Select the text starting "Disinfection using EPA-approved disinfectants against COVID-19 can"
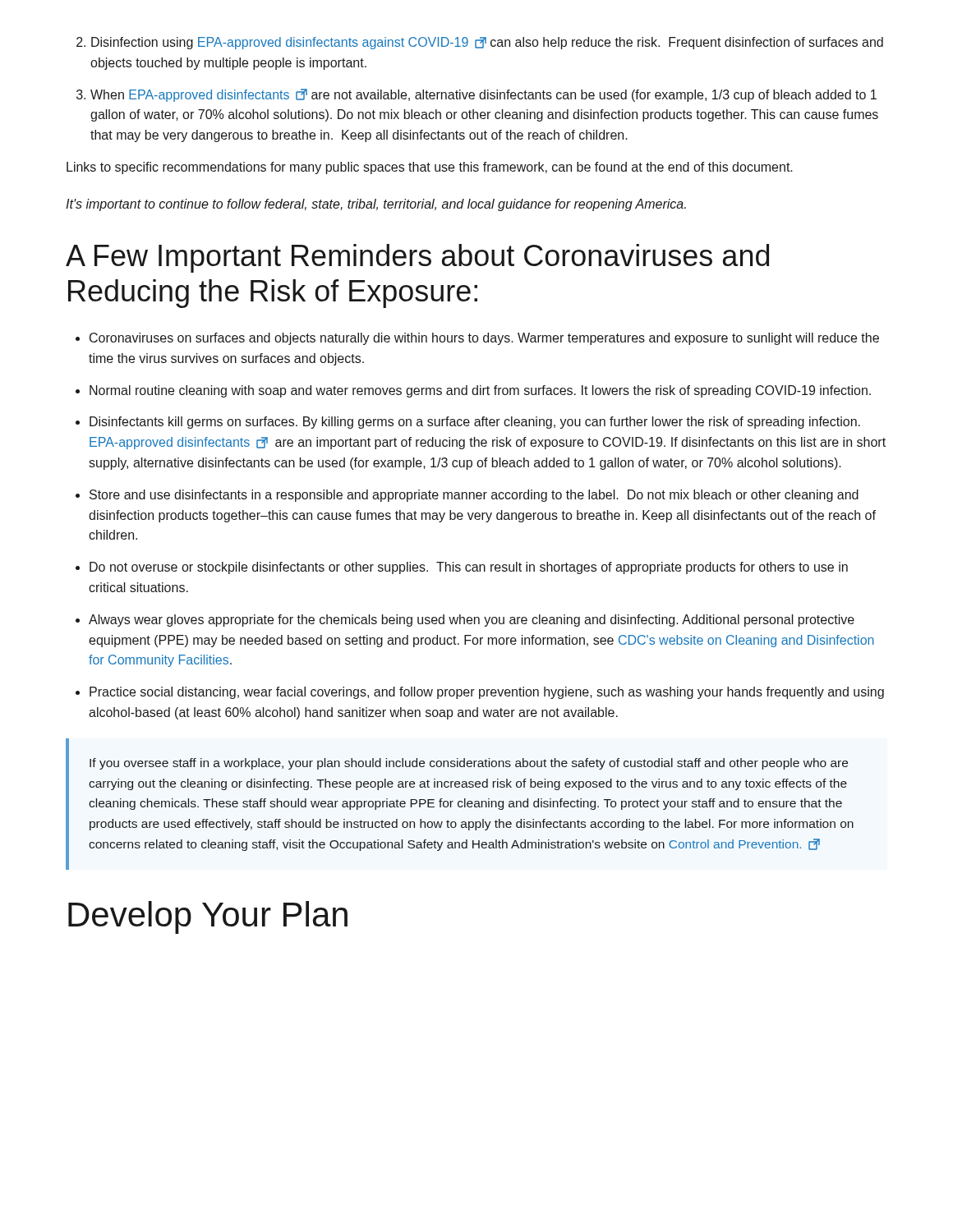953x1232 pixels. pyautogui.click(x=487, y=52)
